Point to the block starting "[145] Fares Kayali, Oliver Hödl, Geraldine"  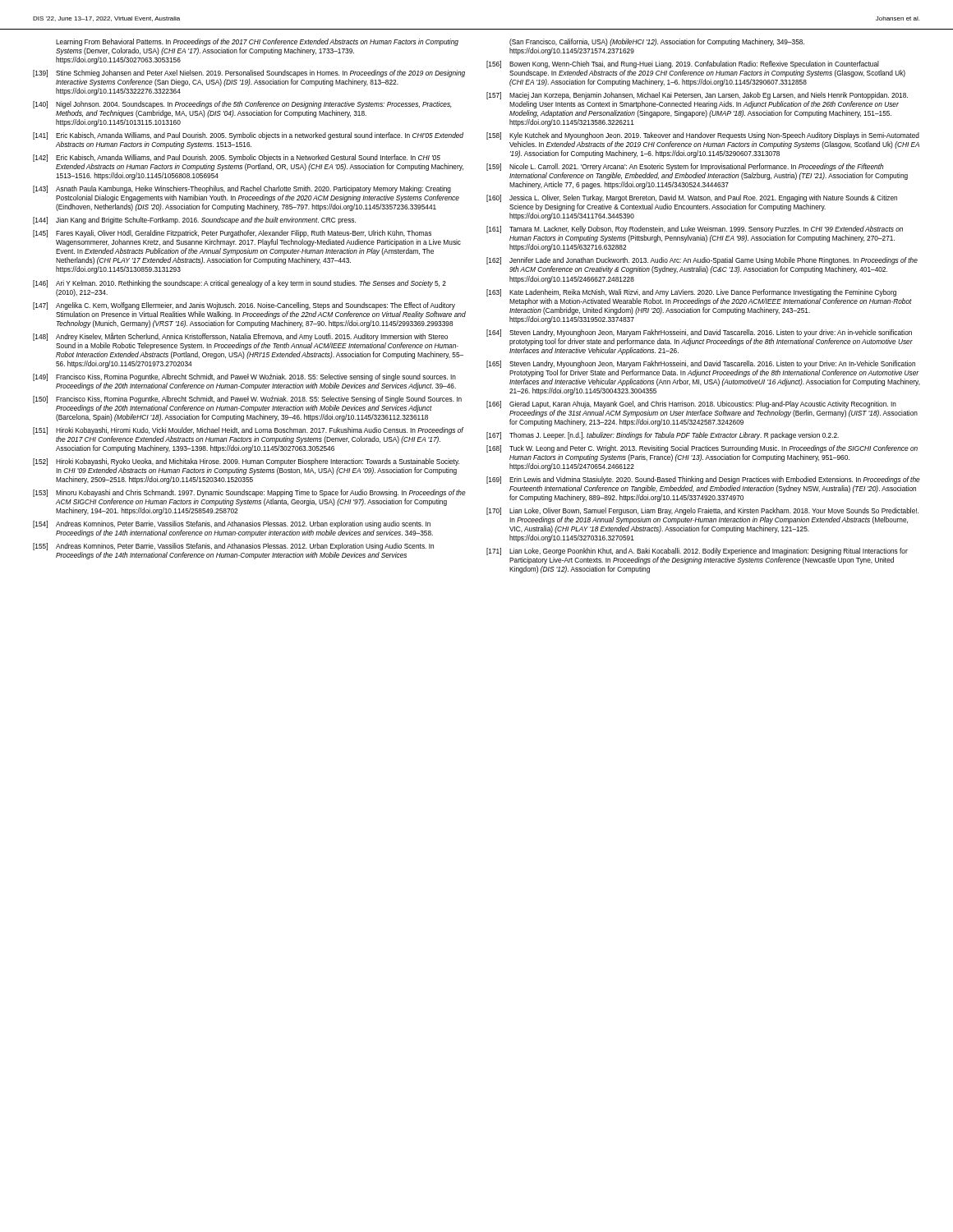click(x=250, y=252)
